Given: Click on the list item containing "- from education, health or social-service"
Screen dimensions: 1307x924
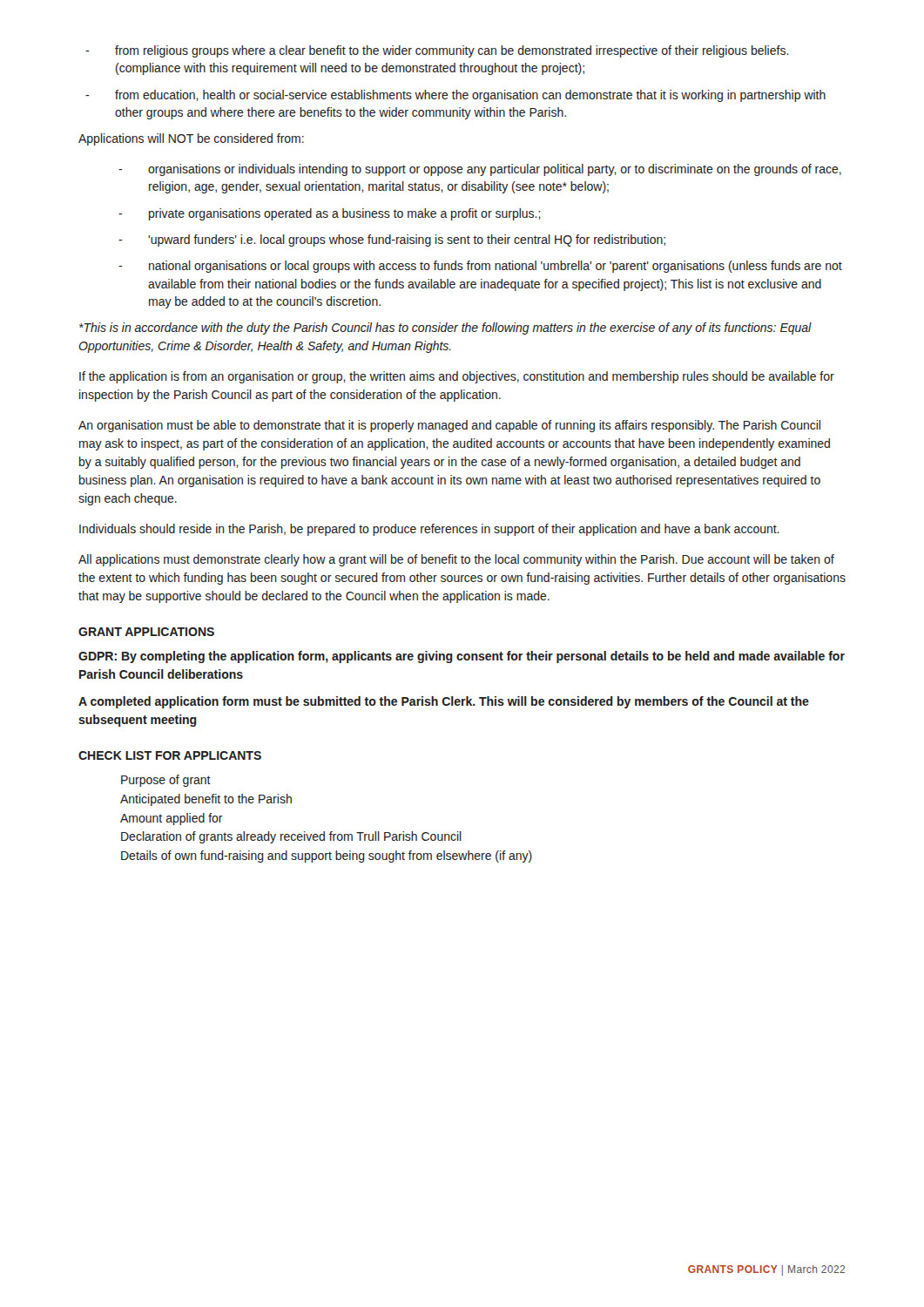Looking at the screenshot, I should pos(462,104).
